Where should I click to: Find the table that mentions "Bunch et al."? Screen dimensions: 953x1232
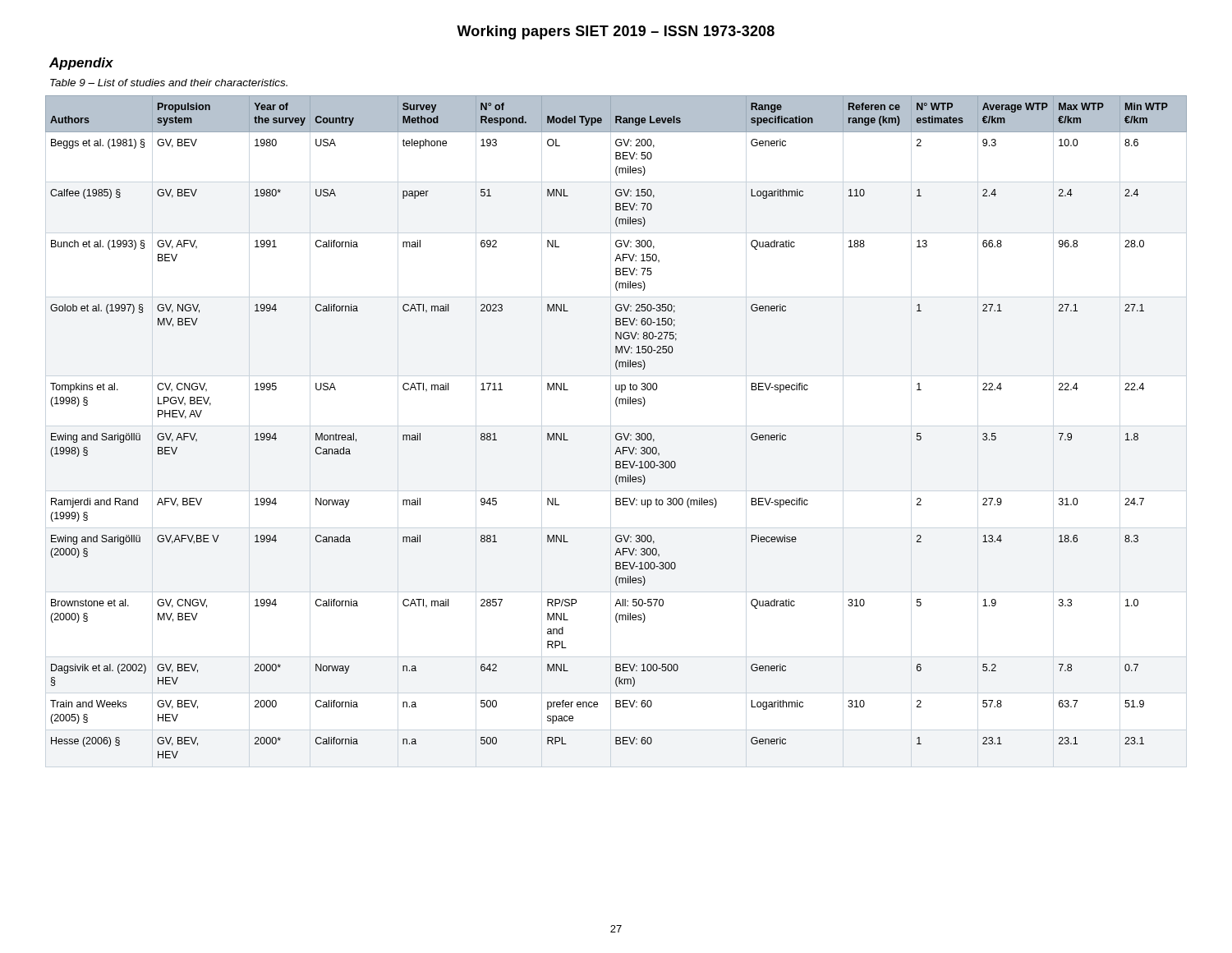point(616,431)
